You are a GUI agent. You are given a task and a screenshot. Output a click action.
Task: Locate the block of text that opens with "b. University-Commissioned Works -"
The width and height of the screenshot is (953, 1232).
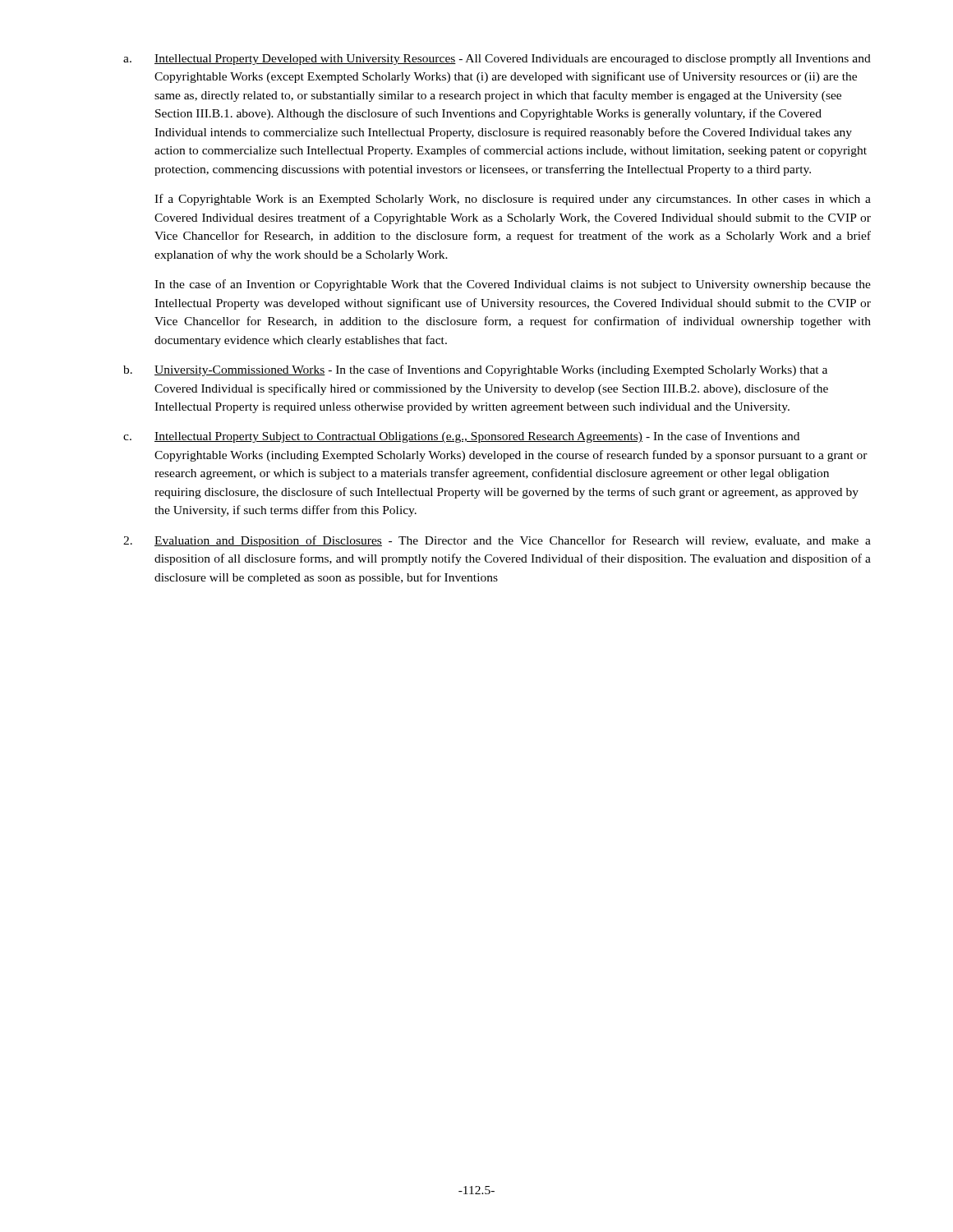pyautogui.click(x=497, y=388)
